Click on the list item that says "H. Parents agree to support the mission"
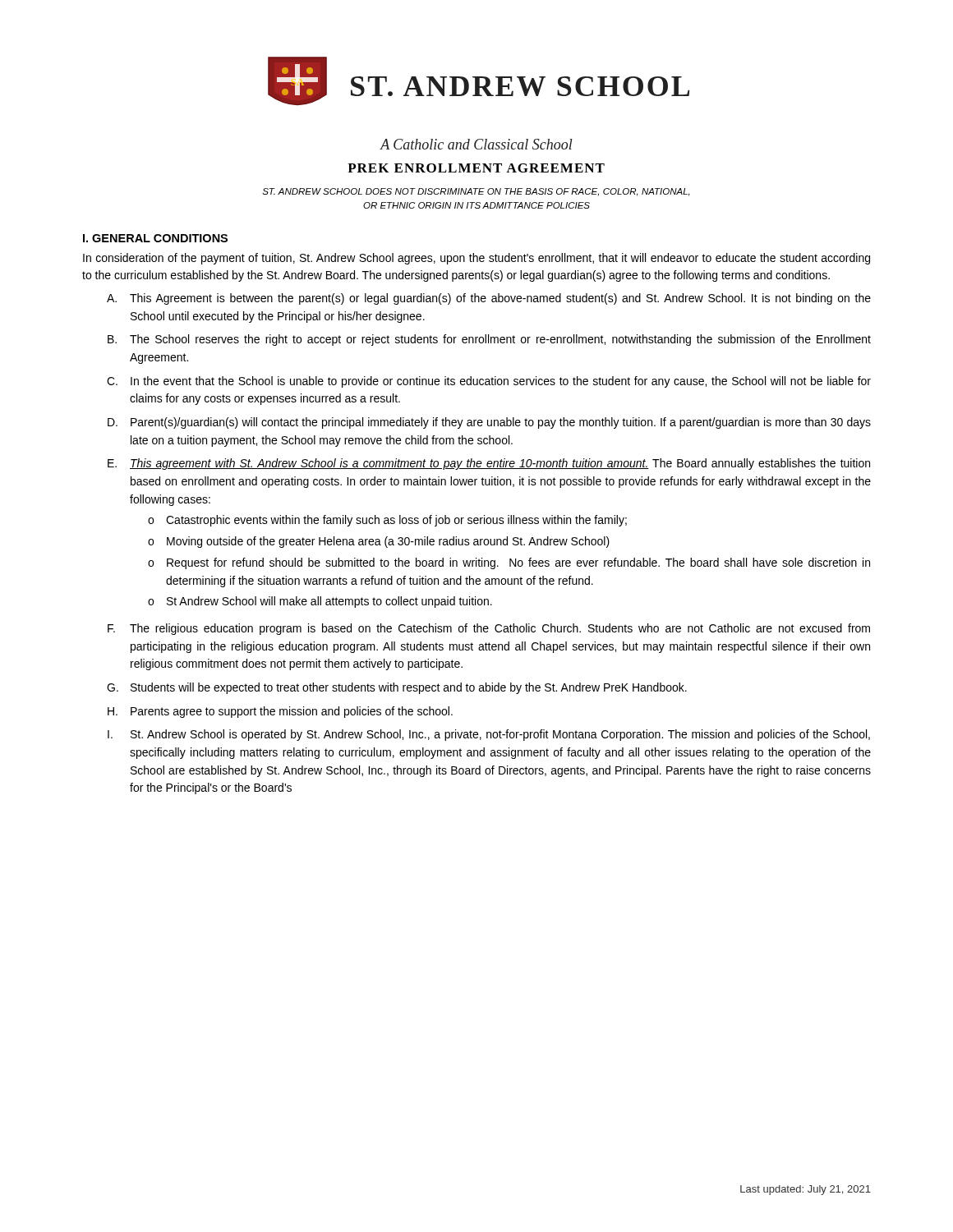This screenshot has width=953, height=1232. pyautogui.click(x=280, y=712)
